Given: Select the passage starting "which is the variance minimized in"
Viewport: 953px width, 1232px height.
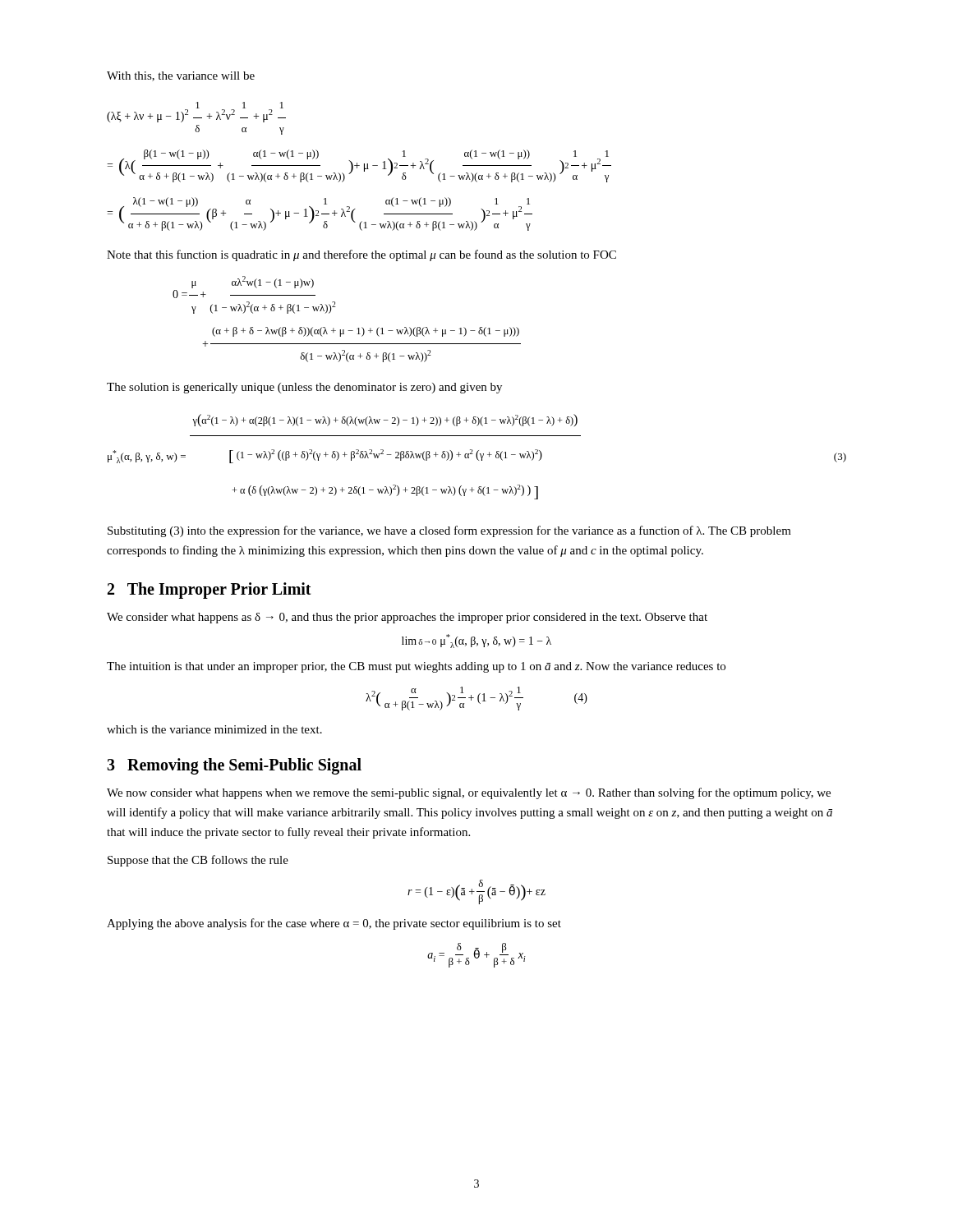Looking at the screenshot, I should tap(215, 729).
